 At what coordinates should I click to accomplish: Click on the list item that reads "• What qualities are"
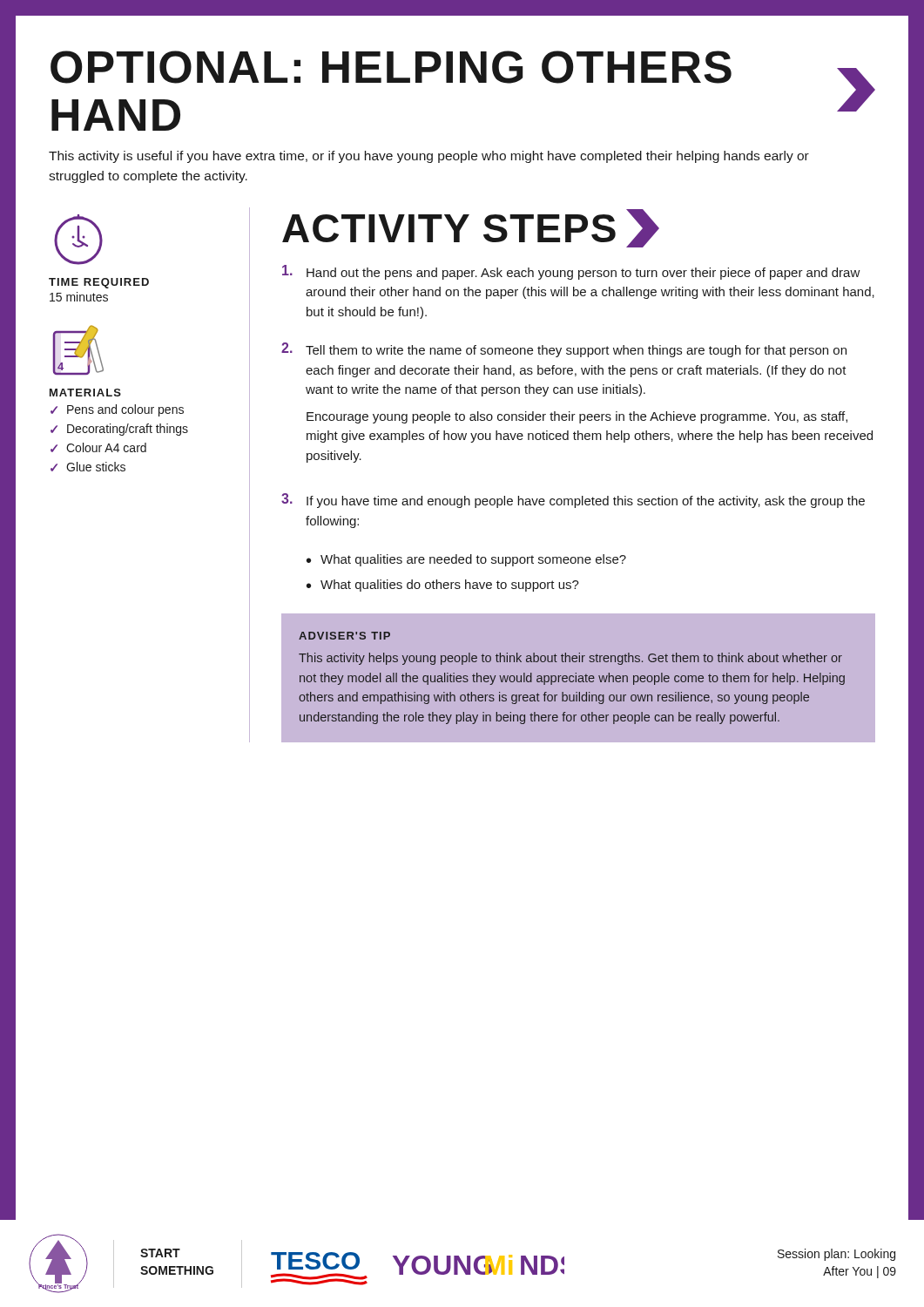pos(466,561)
